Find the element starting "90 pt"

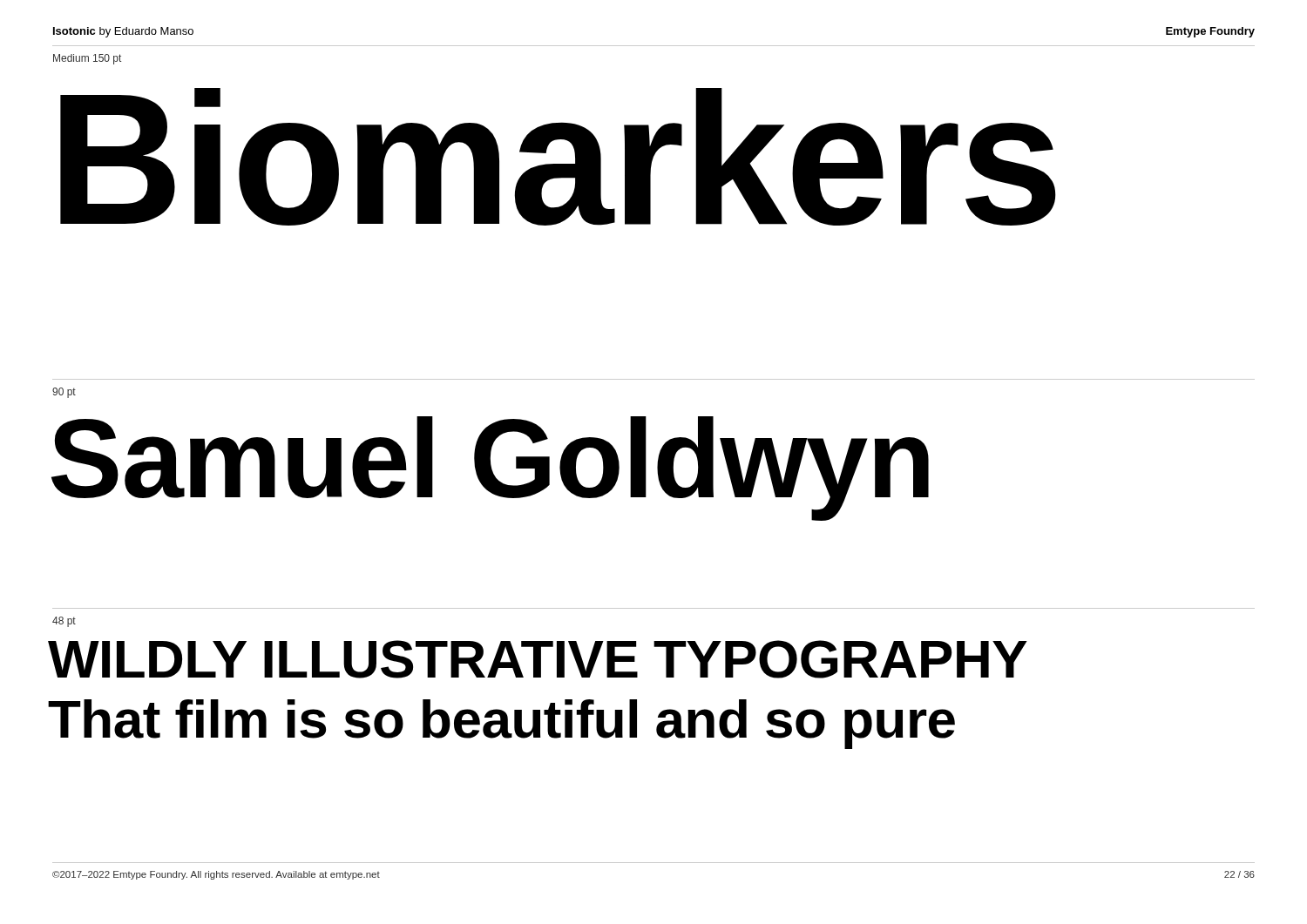click(x=64, y=392)
